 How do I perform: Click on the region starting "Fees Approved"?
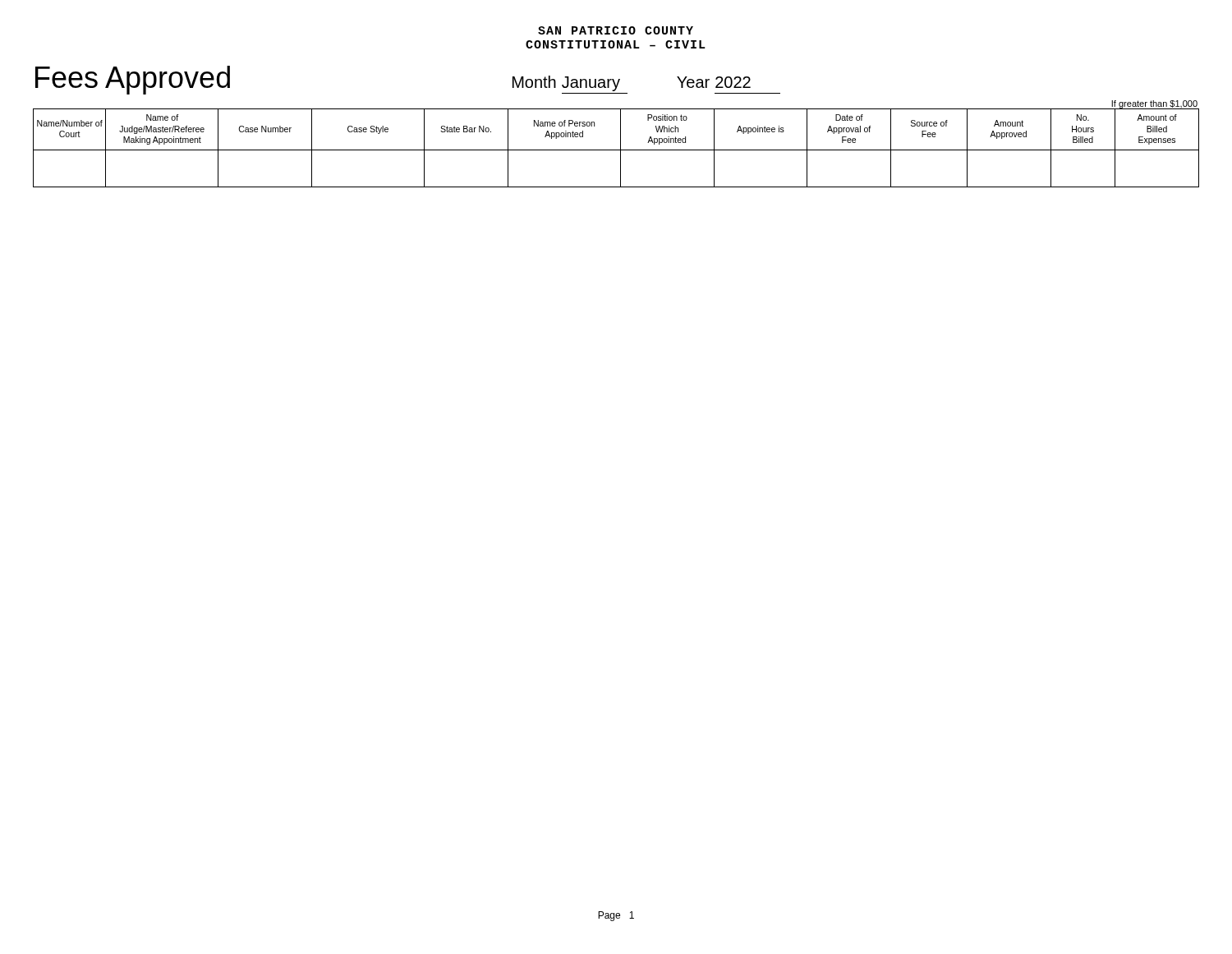click(x=132, y=78)
